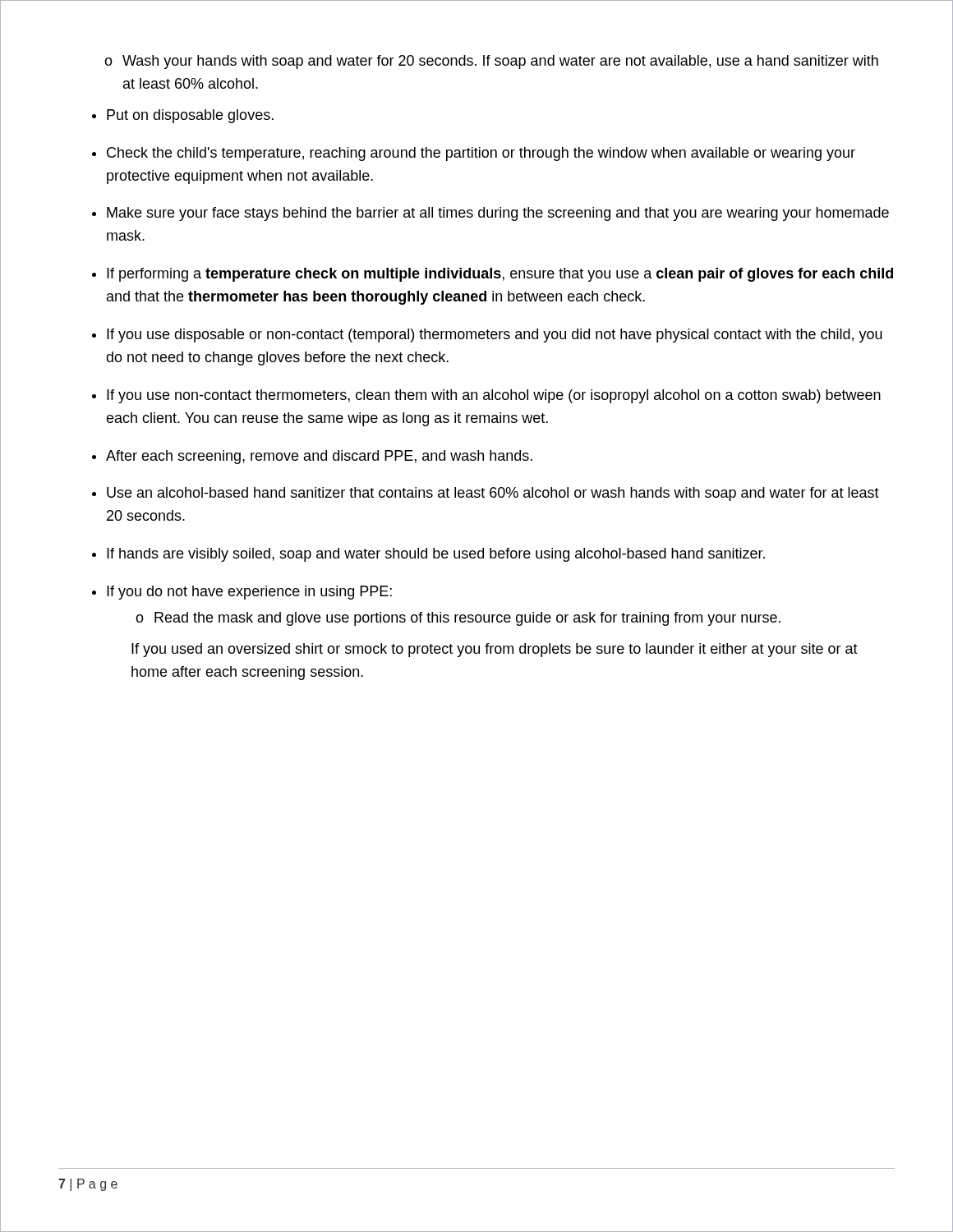Where is the passage that starts "Check the child's temperature, reaching around"?
Viewport: 953px width, 1232px height.
(481, 164)
